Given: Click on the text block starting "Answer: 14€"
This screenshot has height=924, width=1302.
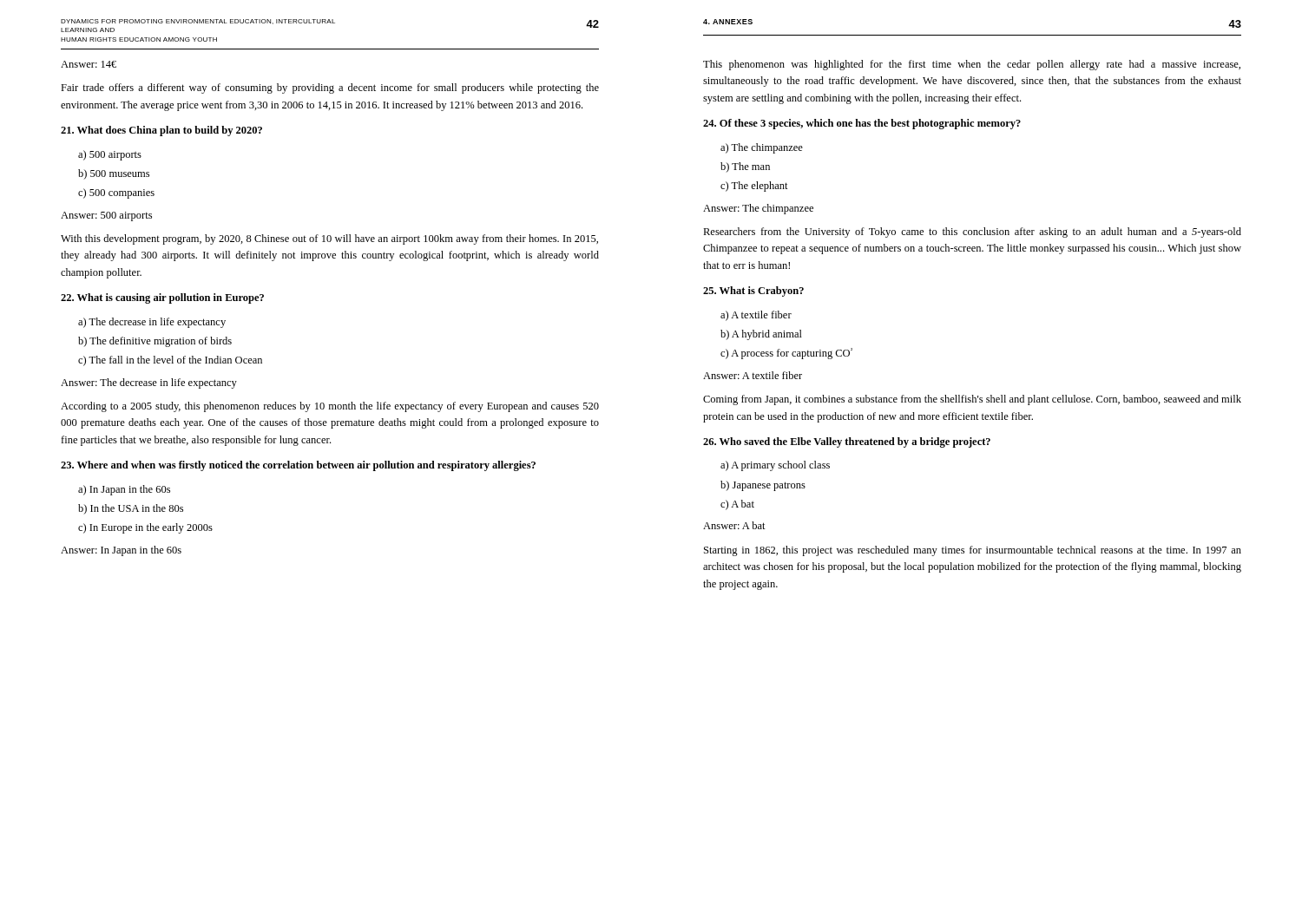Looking at the screenshot, I should pos(89,64).
